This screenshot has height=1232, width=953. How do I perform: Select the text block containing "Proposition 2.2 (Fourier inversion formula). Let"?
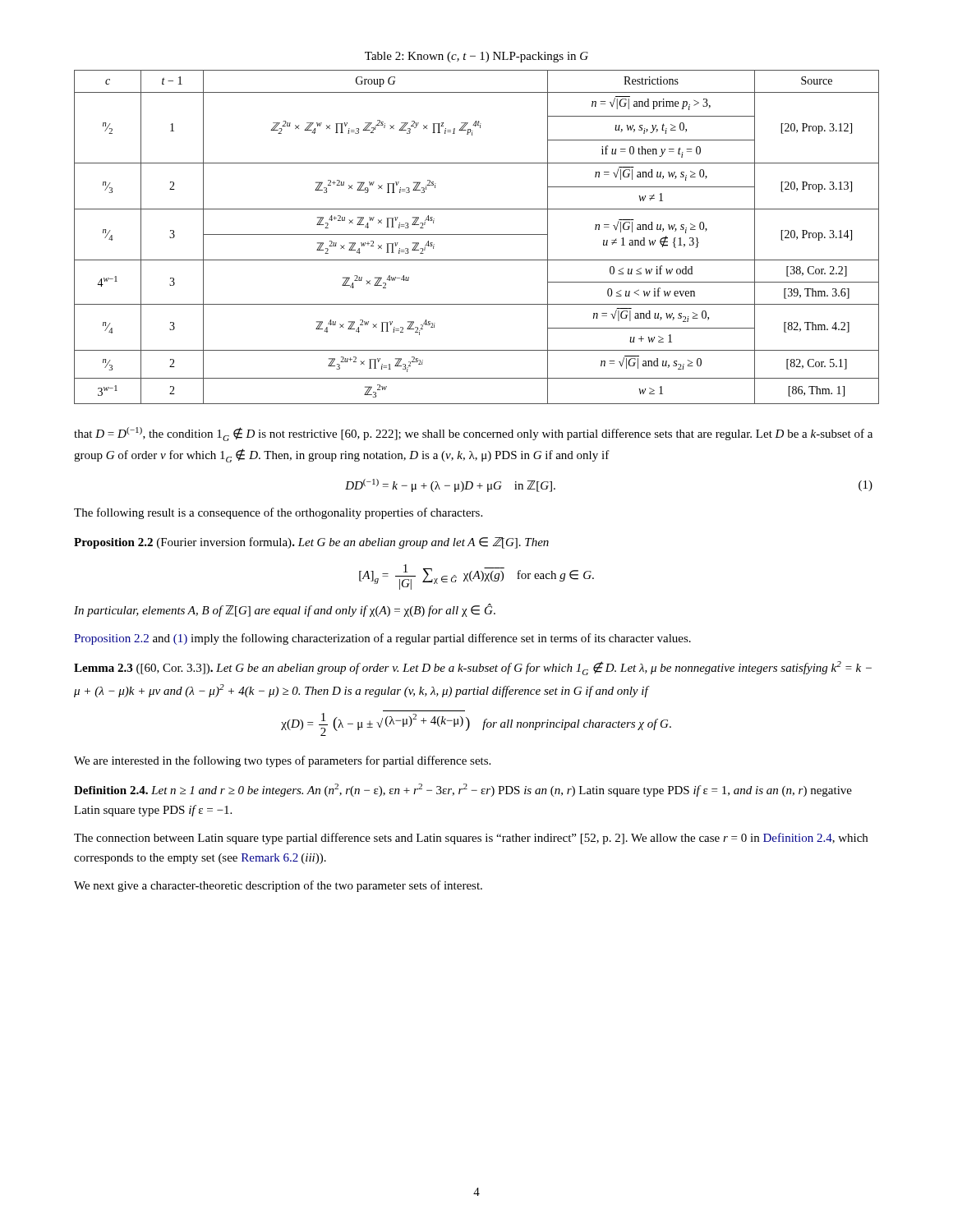[311, 542]
